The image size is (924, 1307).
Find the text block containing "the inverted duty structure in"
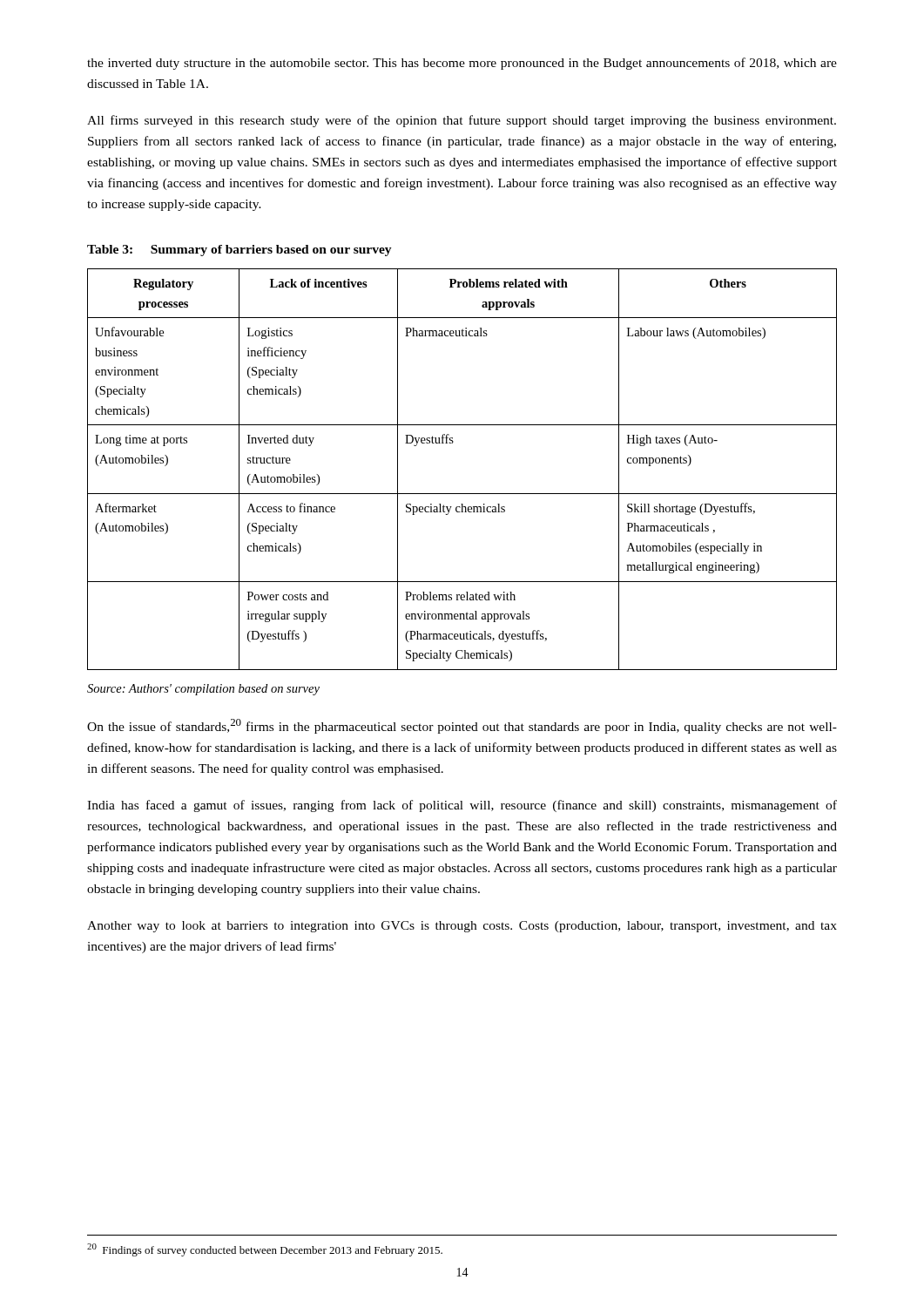tap(462, 73)
